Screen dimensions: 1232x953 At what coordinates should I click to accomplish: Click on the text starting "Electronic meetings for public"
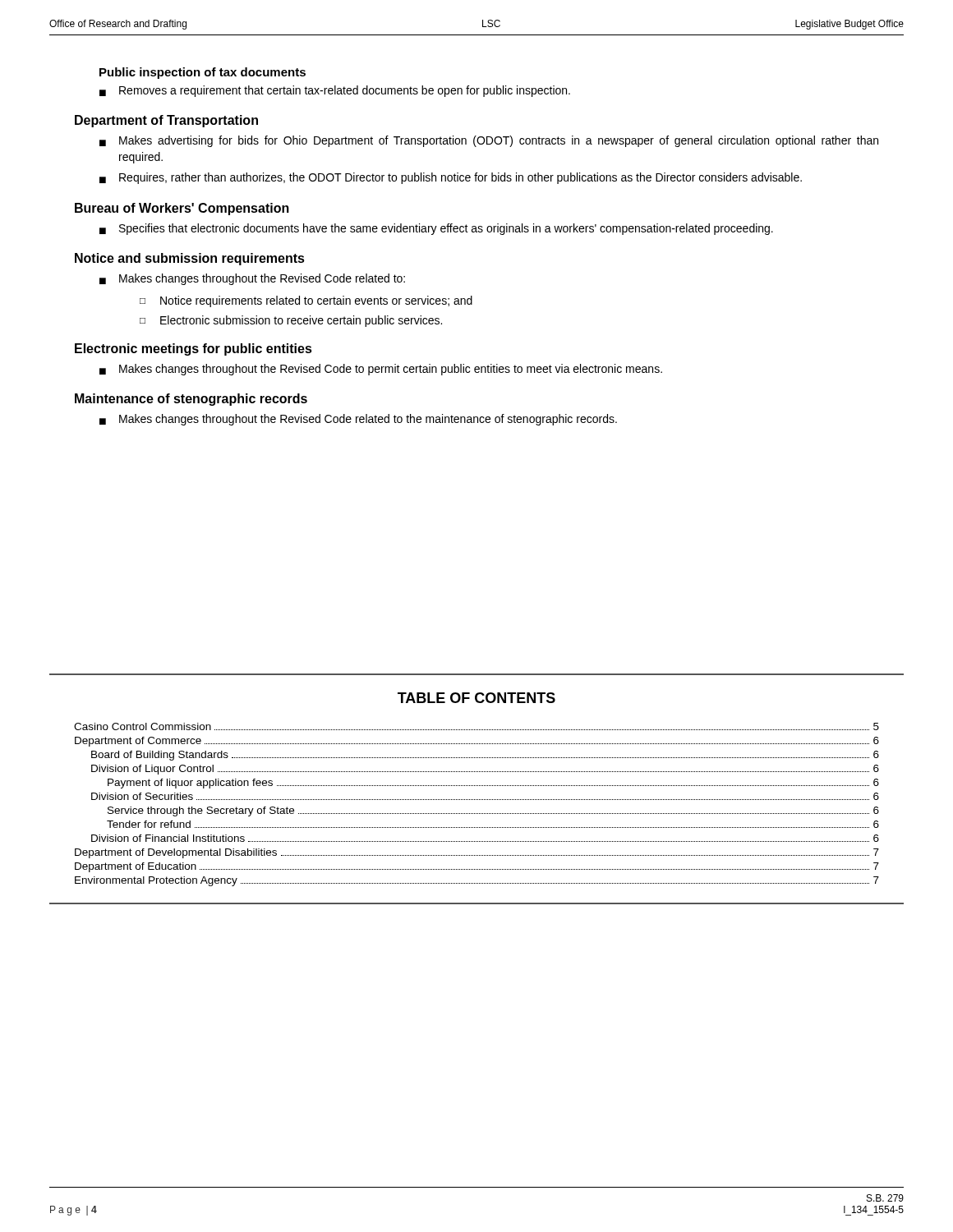(193, 349)
